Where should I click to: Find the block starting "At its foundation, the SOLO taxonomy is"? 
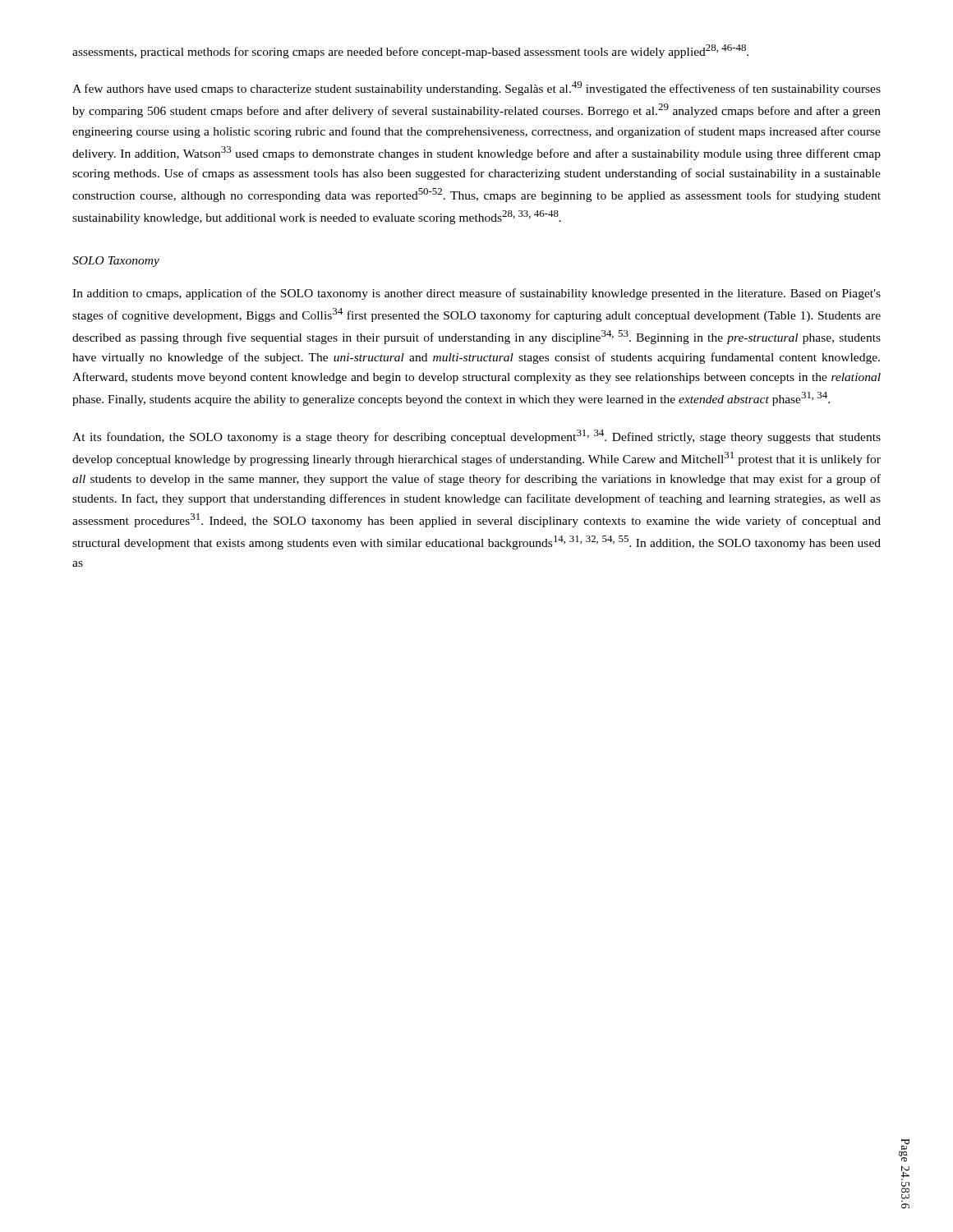coord(476,498)
